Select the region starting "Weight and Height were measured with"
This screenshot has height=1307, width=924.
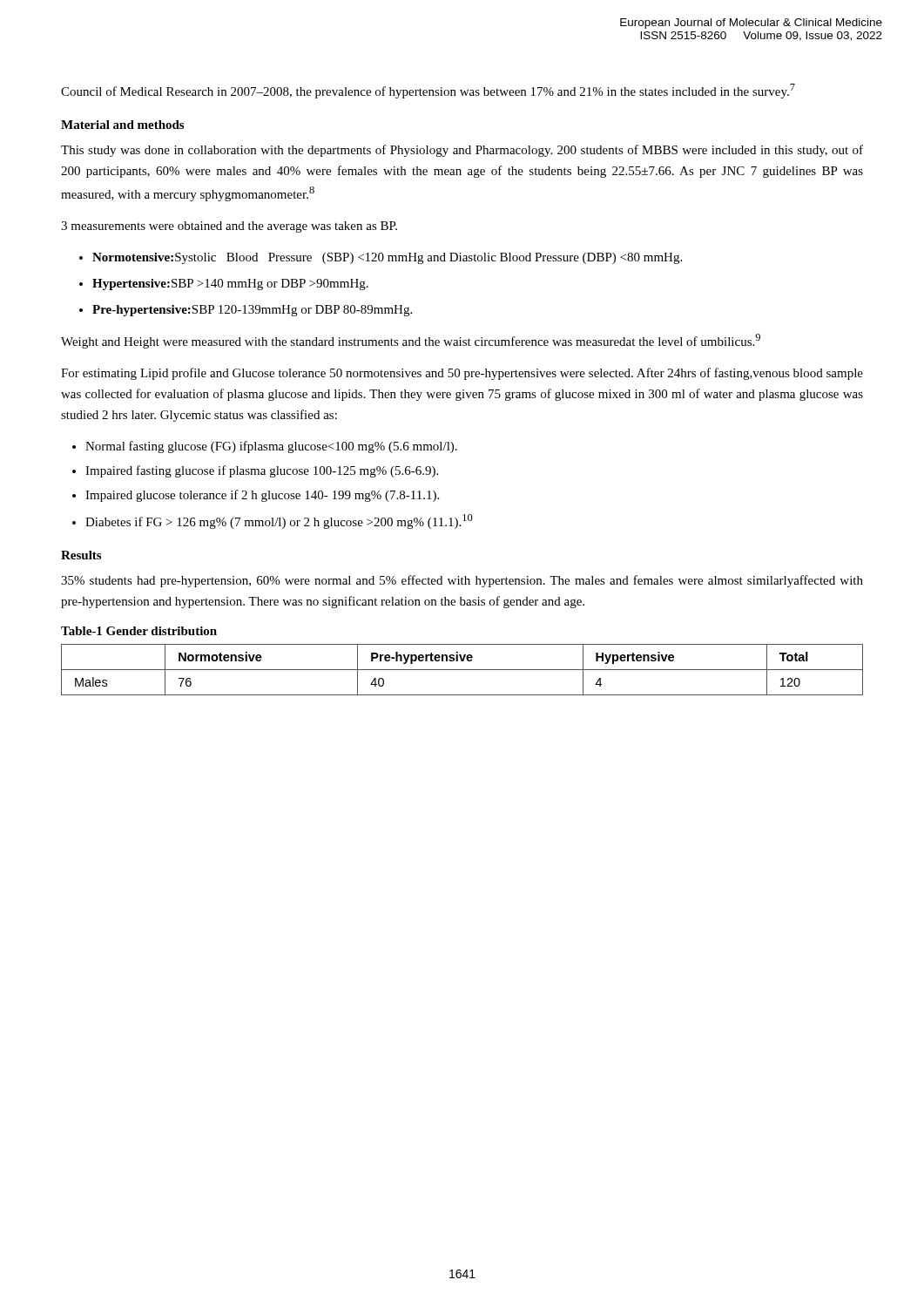point(462,340)
